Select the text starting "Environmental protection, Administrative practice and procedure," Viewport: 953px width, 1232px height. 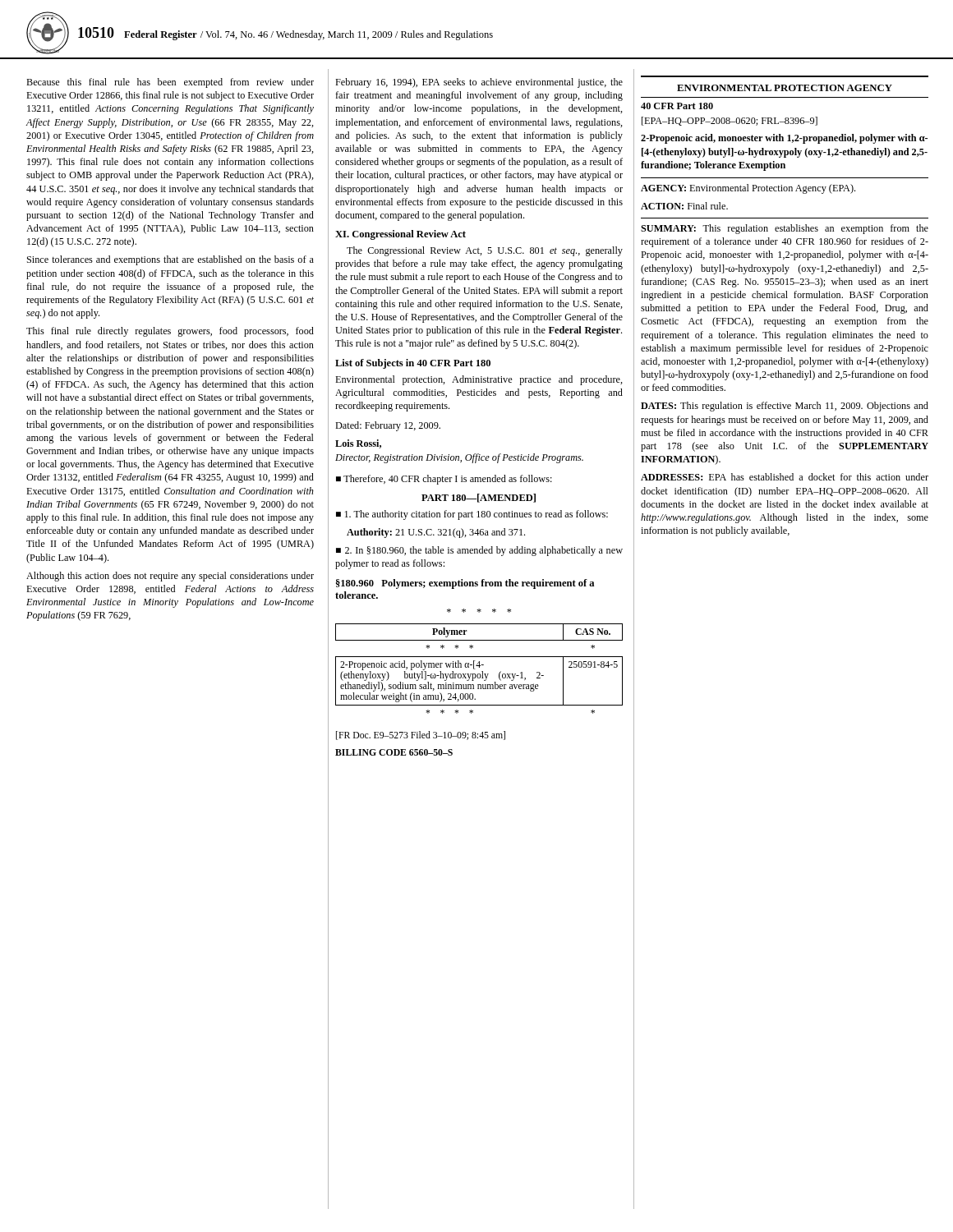click(479, 393)
